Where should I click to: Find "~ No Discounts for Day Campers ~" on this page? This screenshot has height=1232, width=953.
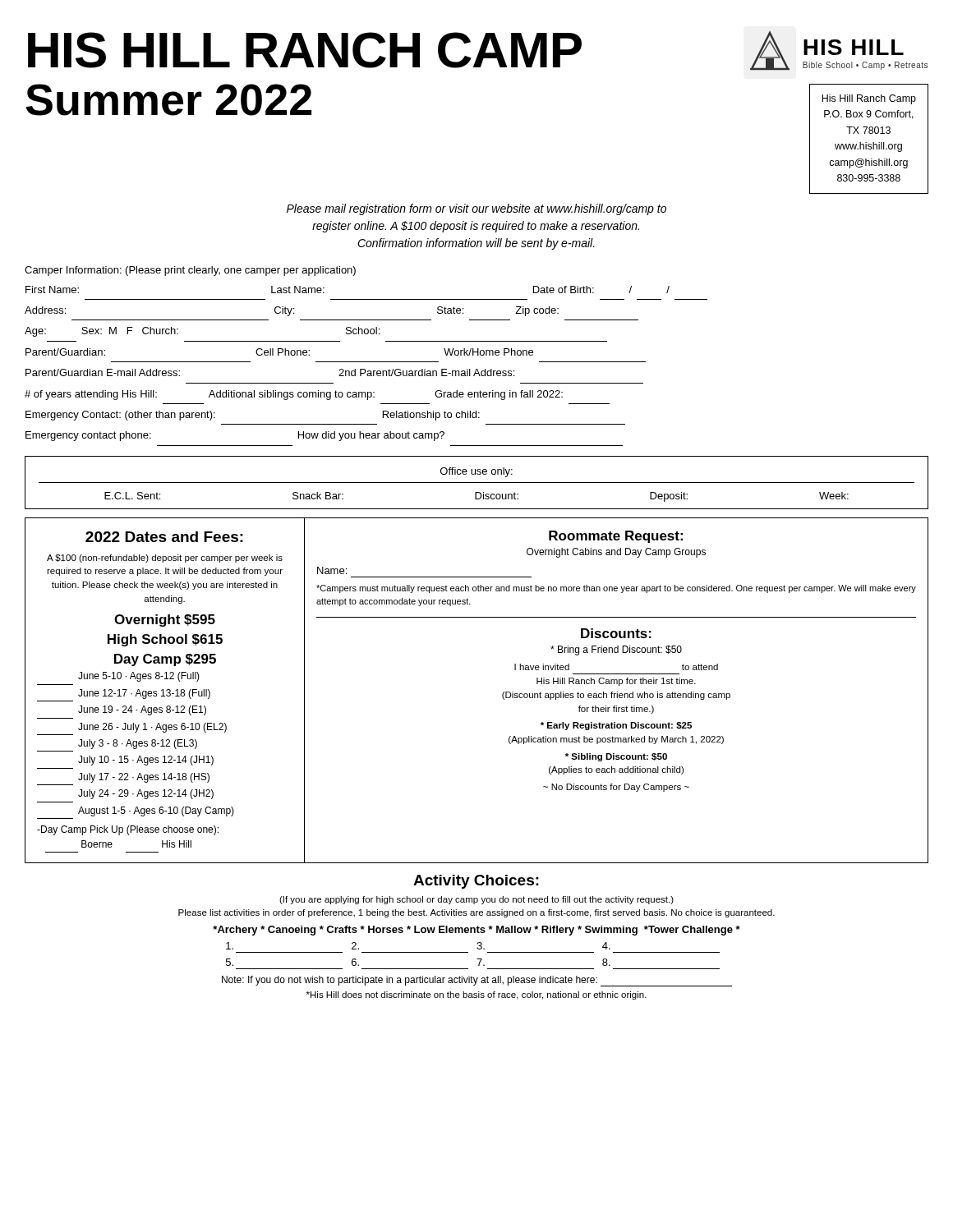pyautogui.click(x=616, y=787)
